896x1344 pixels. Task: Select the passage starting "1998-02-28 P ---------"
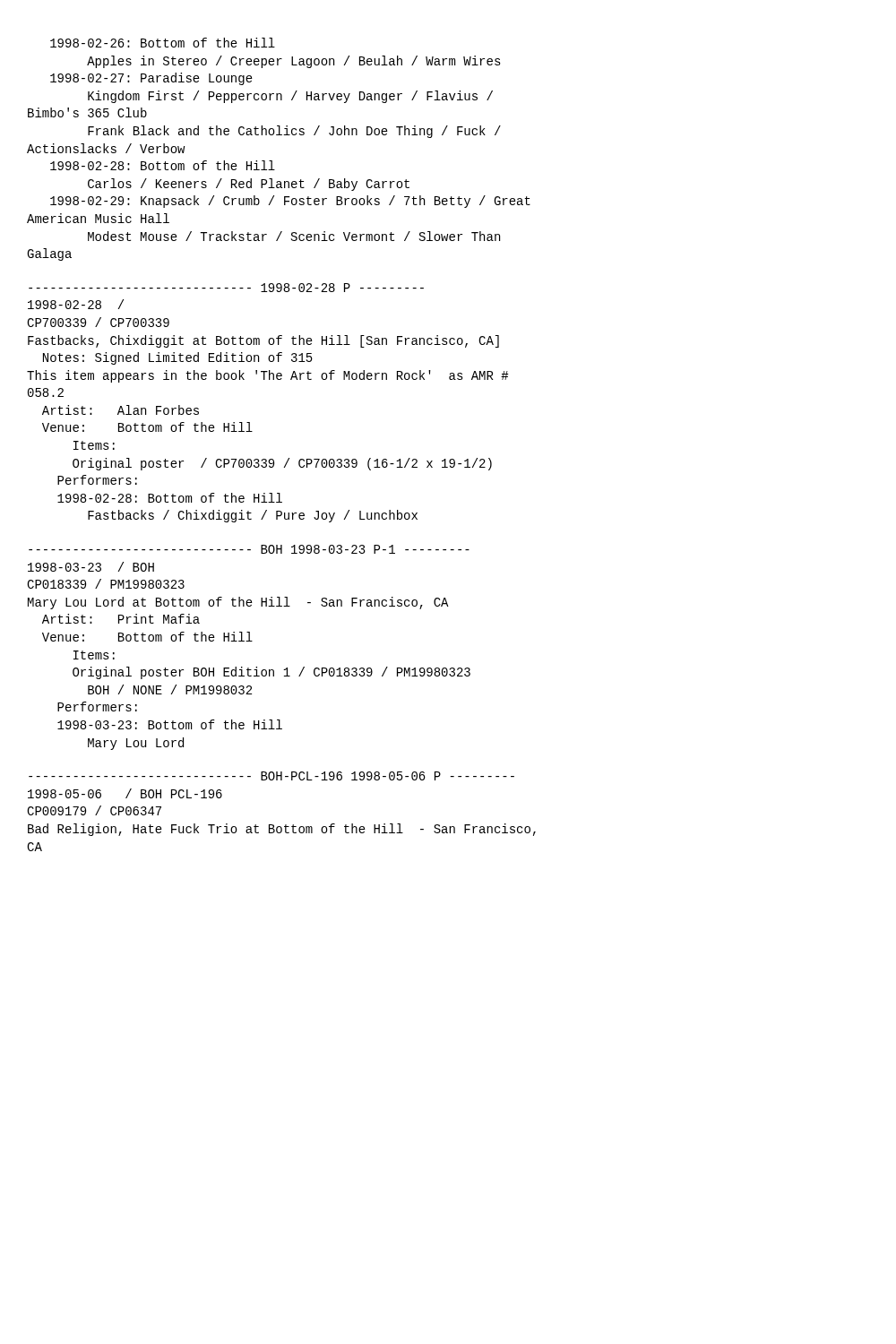point(226,288)
